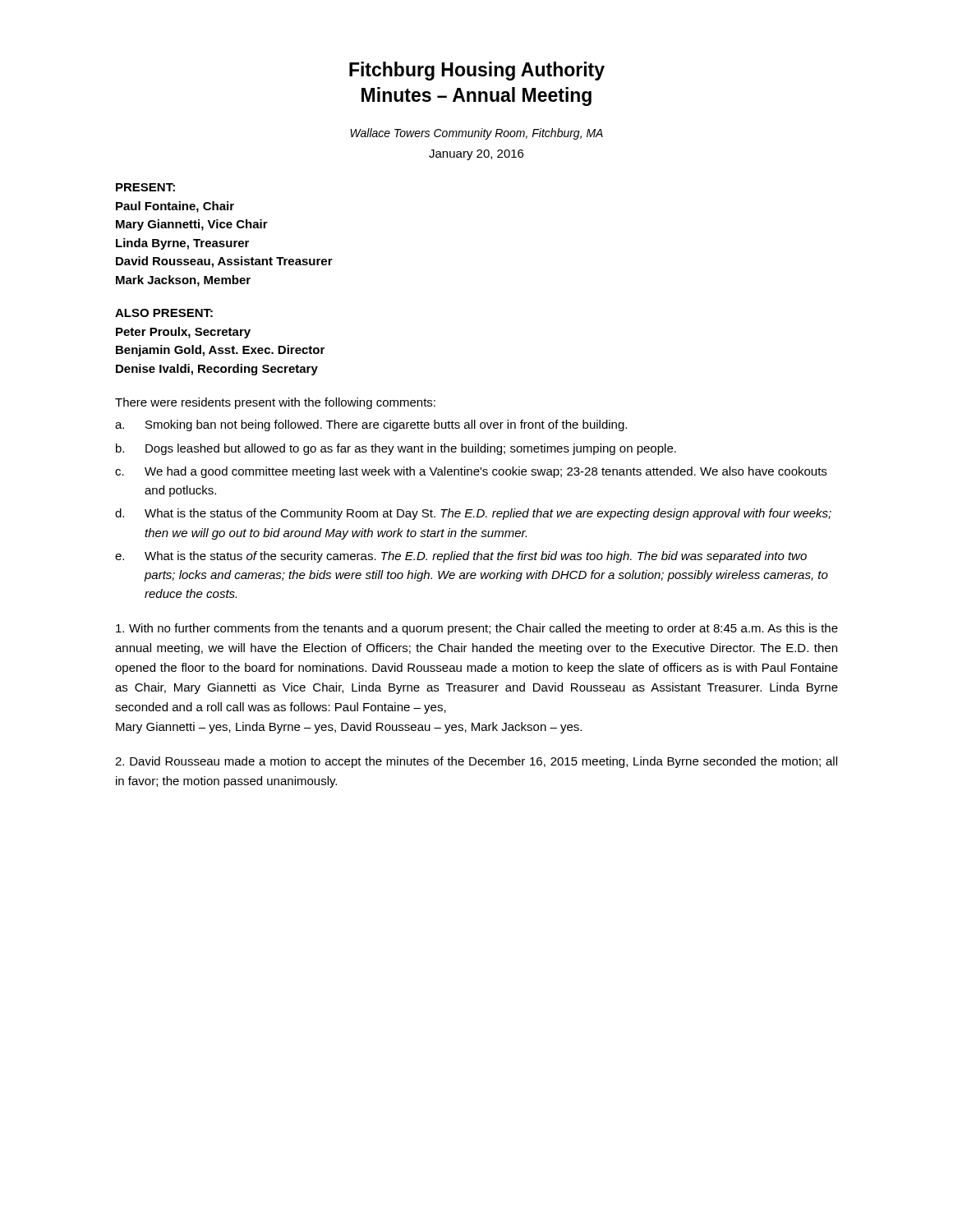The image size is (953, 1232).
Task: Point to the title beginning "Fitchburg Housing Authority"
Action: pyautogui.click(x=476, y=83)
